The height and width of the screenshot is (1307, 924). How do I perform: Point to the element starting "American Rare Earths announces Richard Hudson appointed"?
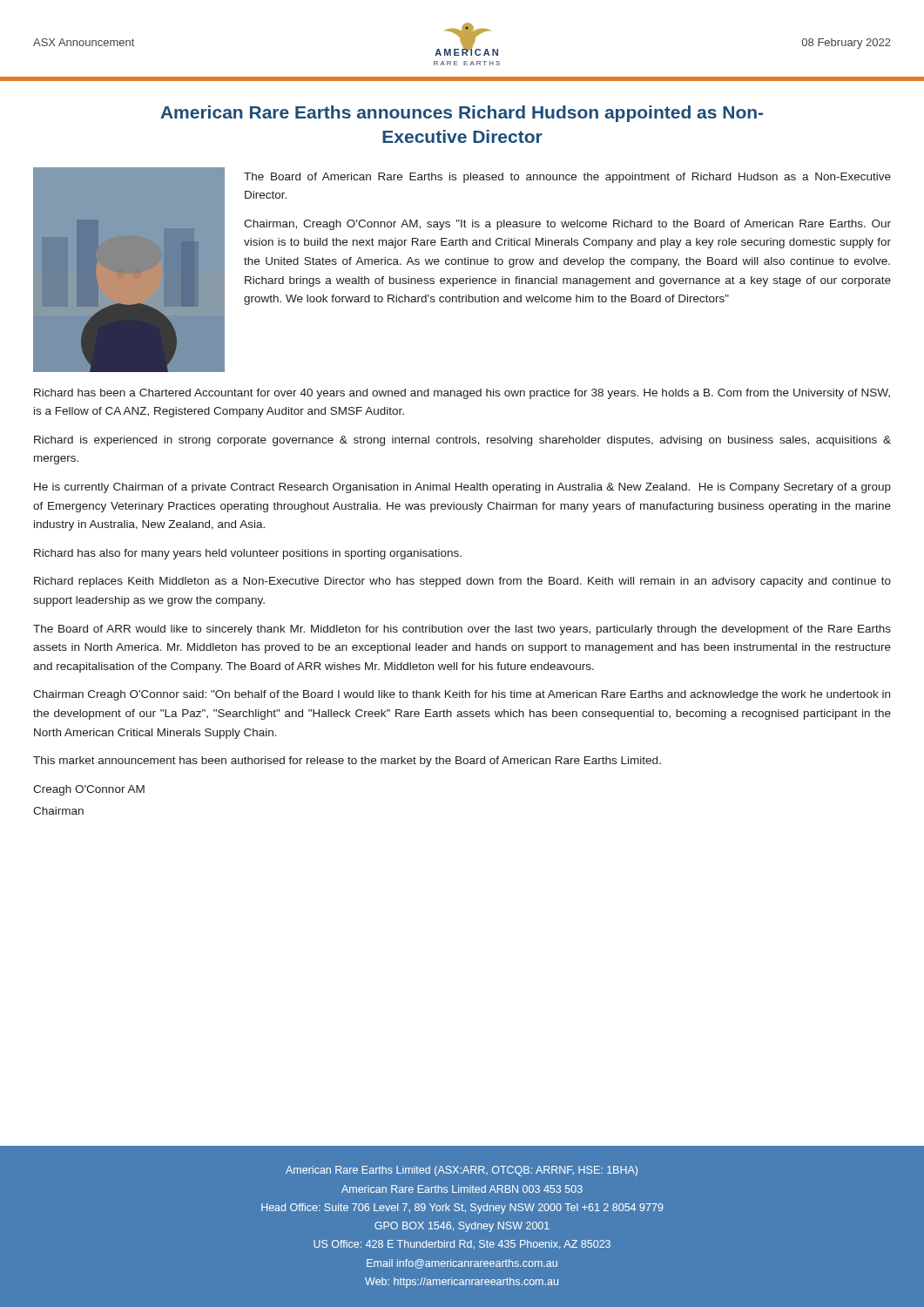tap(462, 125)
